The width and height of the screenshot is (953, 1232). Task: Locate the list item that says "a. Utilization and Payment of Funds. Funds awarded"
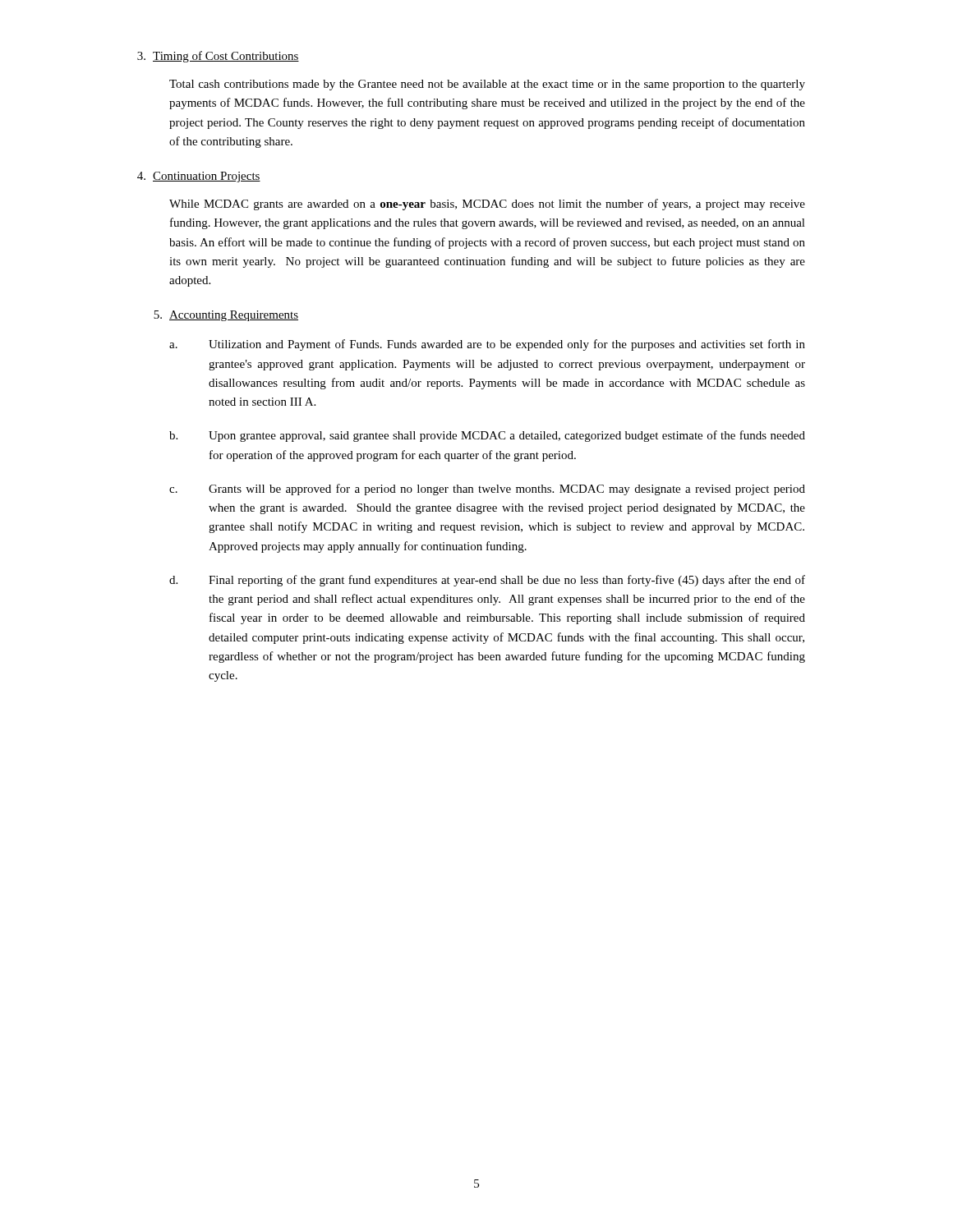(487, 374)
